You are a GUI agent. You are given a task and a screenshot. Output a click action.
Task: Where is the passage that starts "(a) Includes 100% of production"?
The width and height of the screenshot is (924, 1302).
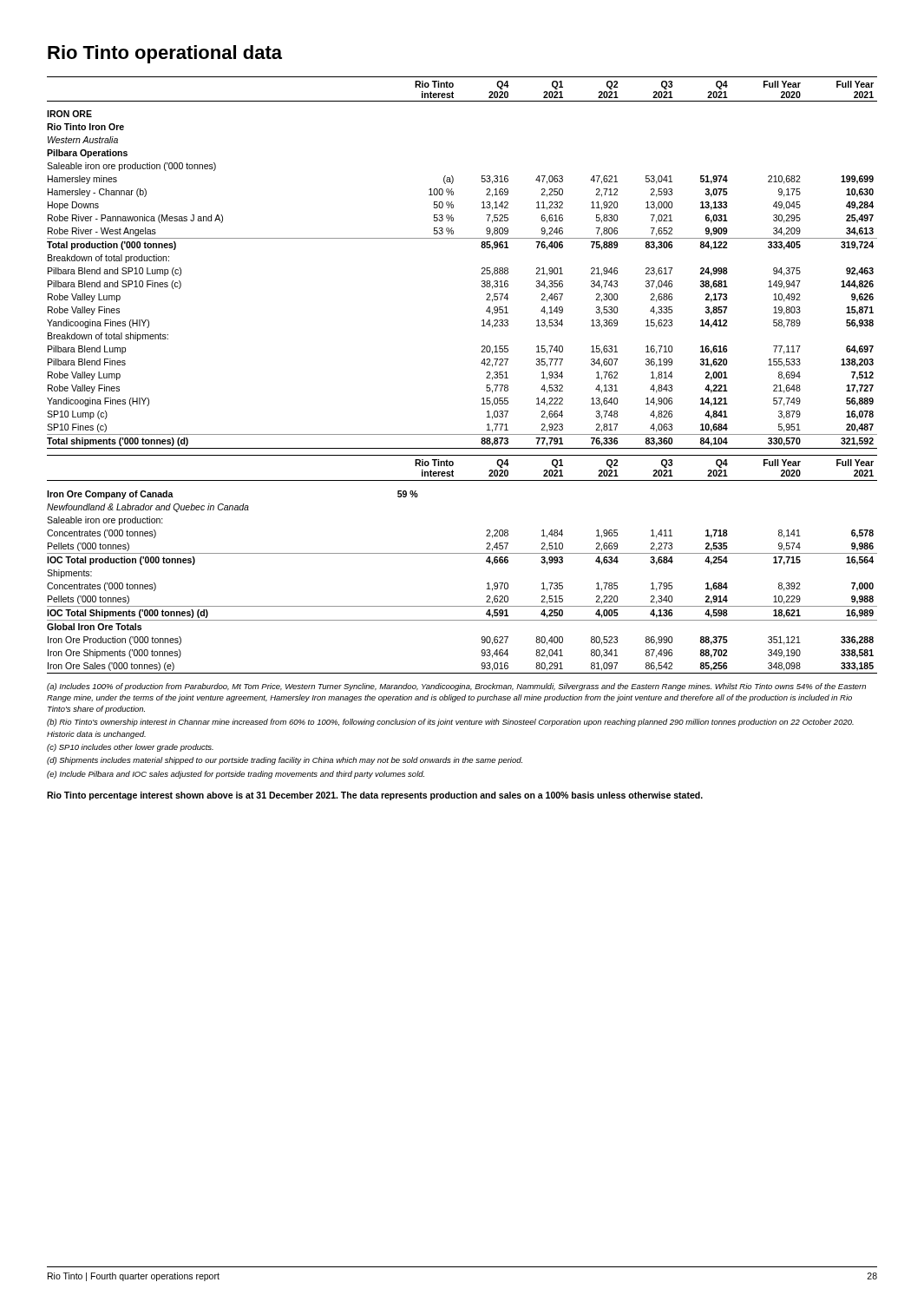[462, 730]
